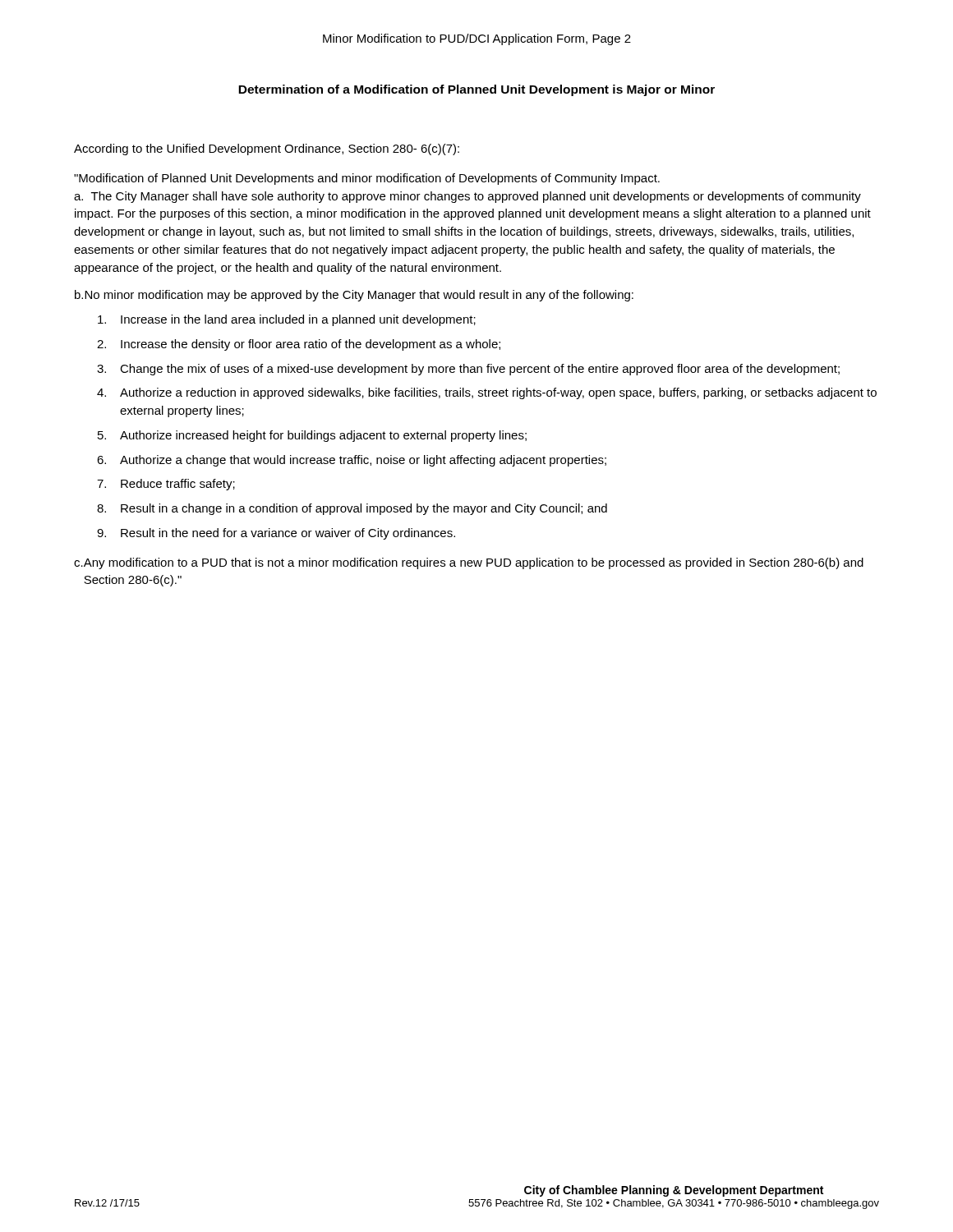The width and height of the screenshot is (953, 1232).
Task: Navigate to the block starting "9. Result in the need"
Action: [277, 533]
